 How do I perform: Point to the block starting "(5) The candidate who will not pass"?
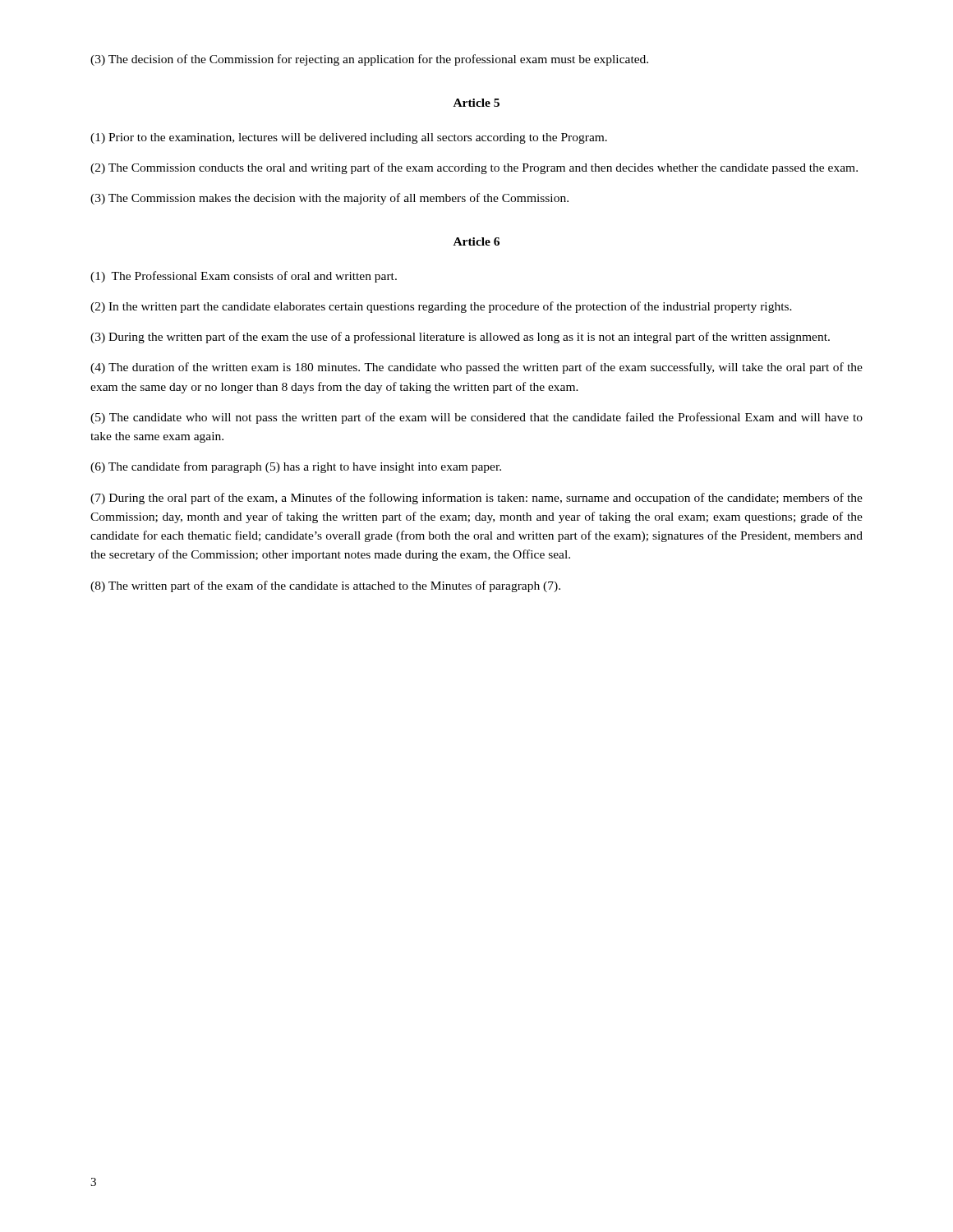click(x=476, y=426)
